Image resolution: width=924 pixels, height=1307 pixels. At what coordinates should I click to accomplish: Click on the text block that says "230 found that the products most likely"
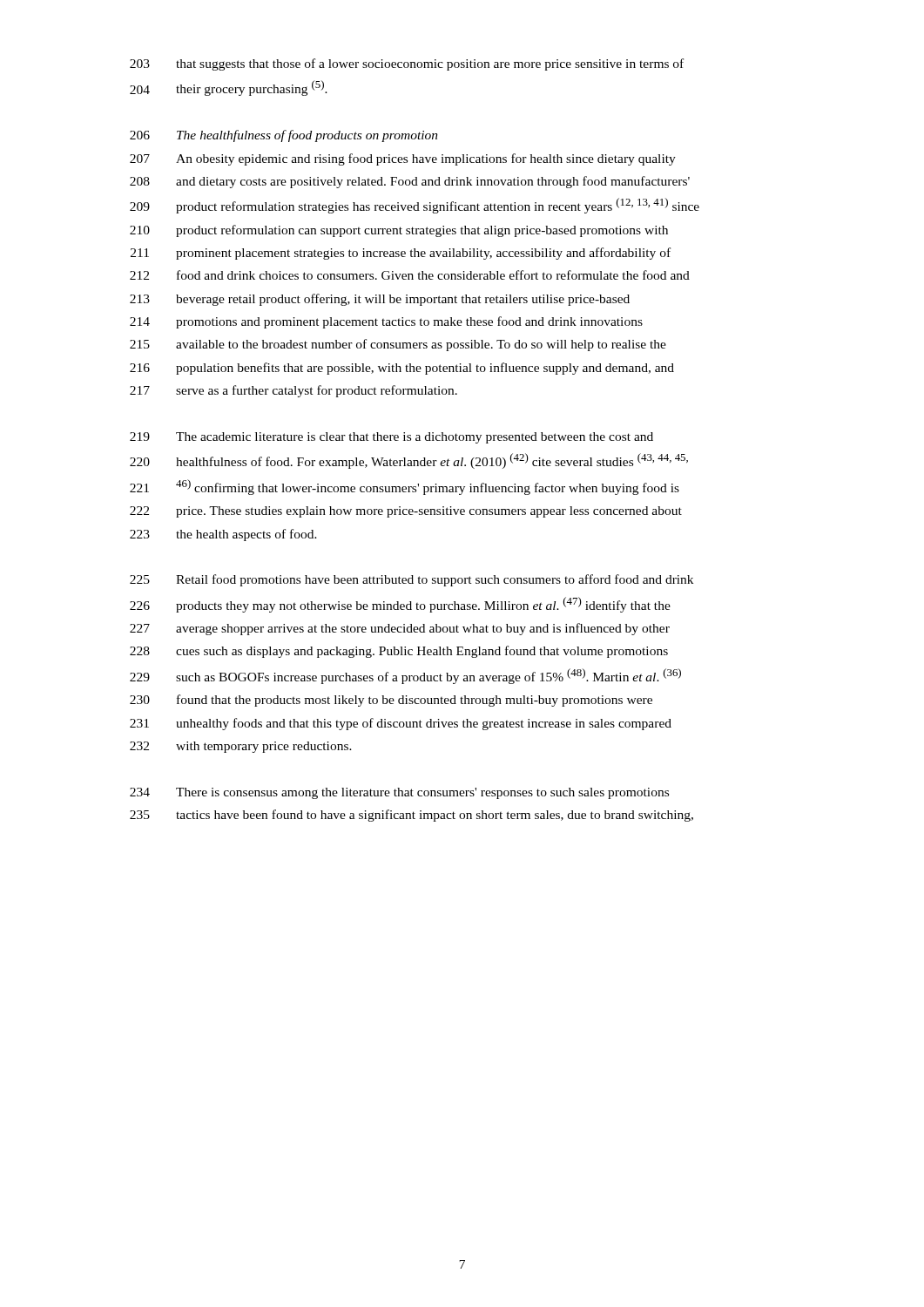471,700
